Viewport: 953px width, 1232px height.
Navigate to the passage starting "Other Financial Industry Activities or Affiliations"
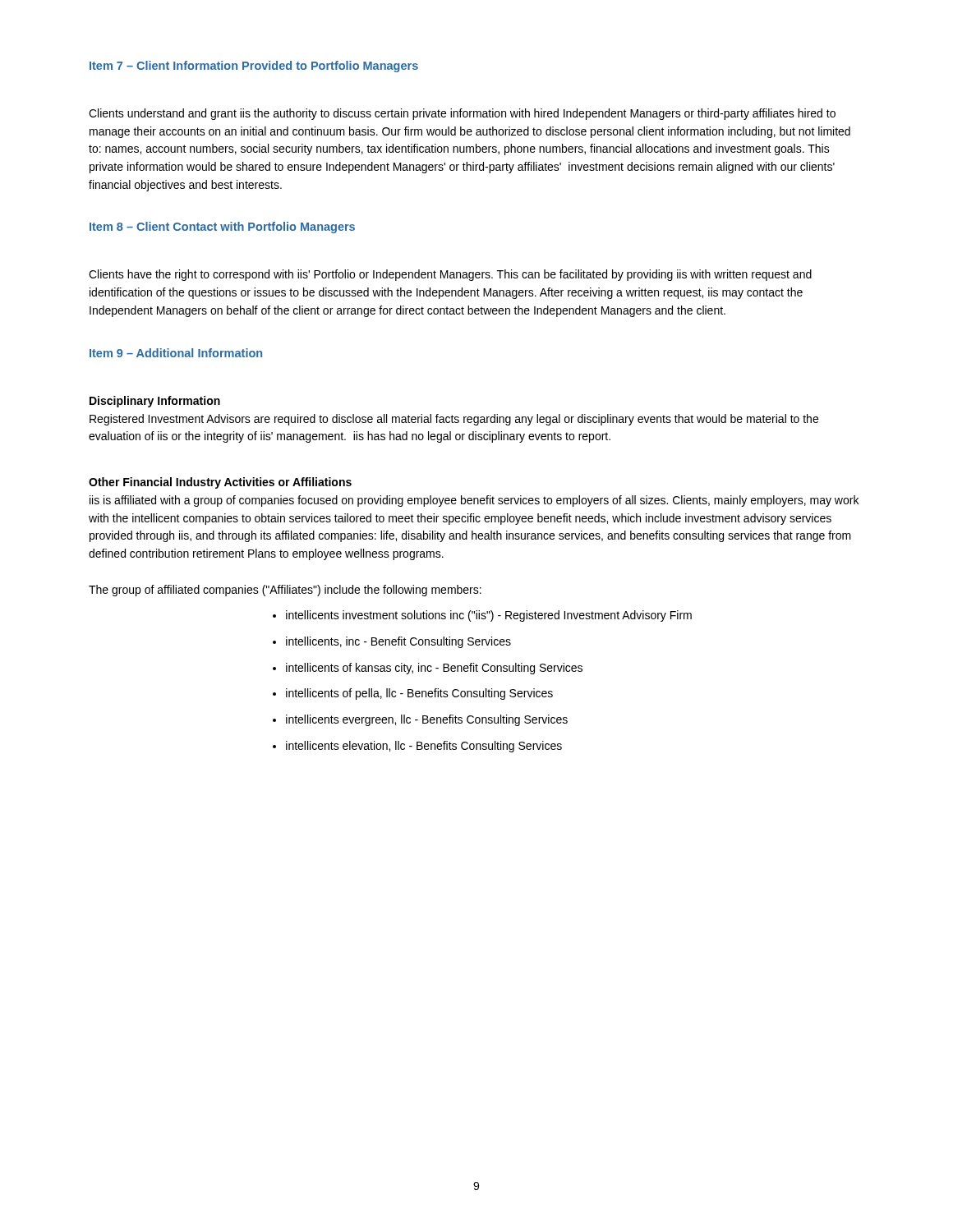click(x=220, y=483)
